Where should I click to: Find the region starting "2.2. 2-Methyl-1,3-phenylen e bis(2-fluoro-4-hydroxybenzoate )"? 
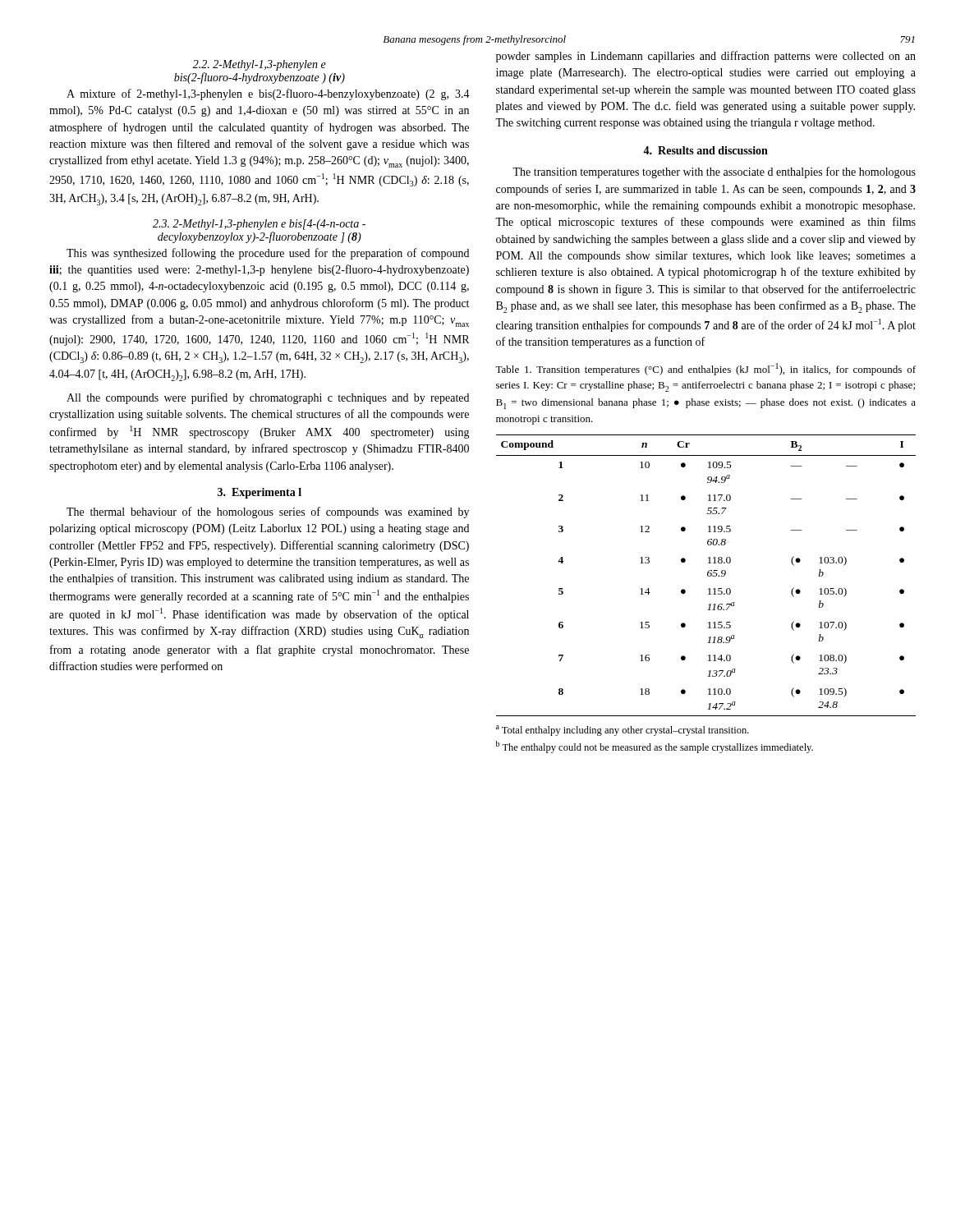click(259, 71)
